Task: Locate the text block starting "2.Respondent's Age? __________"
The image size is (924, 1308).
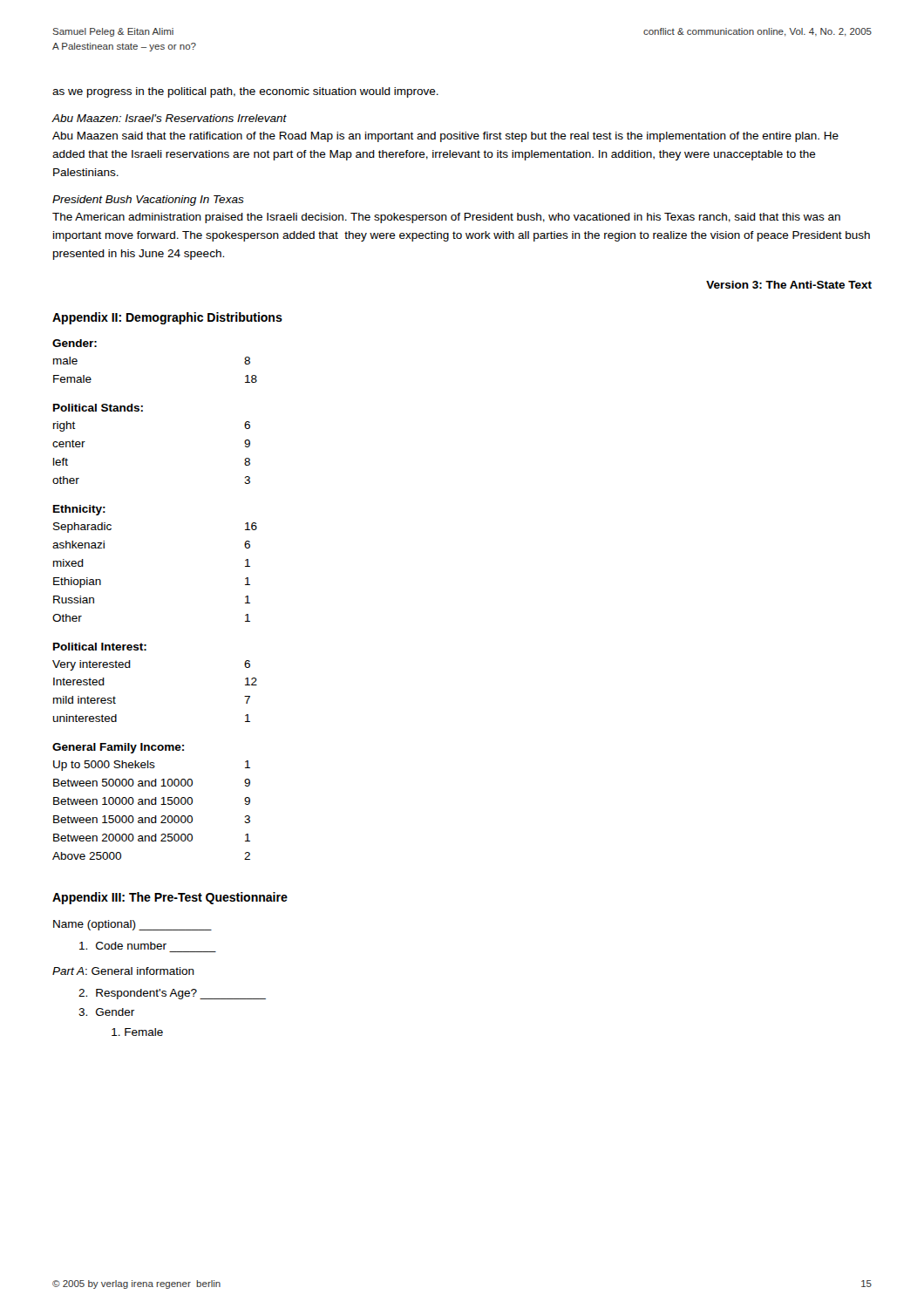Action: [x=172, y=993]
